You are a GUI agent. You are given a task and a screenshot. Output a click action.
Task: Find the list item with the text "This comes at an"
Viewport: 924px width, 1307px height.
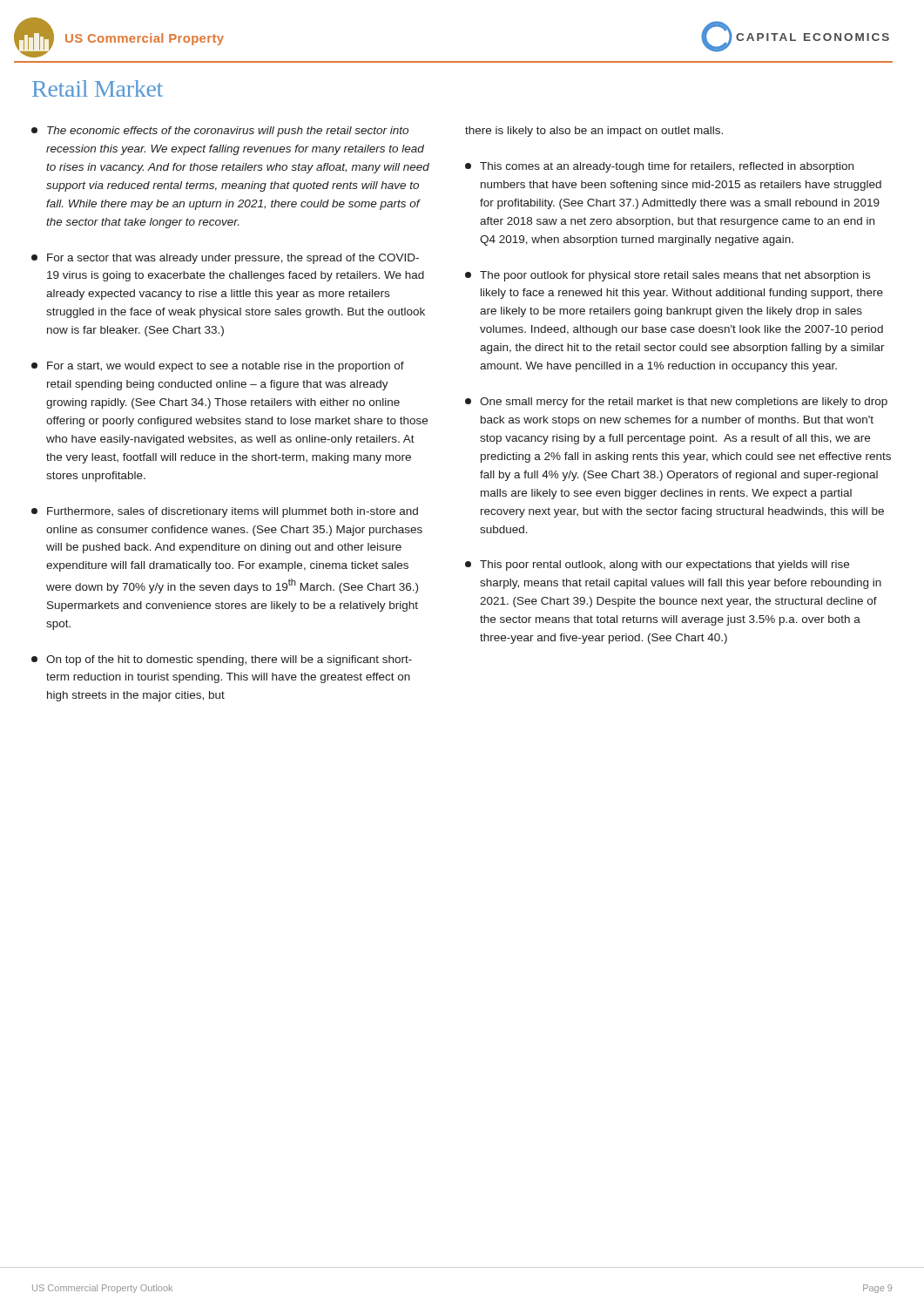678,203
